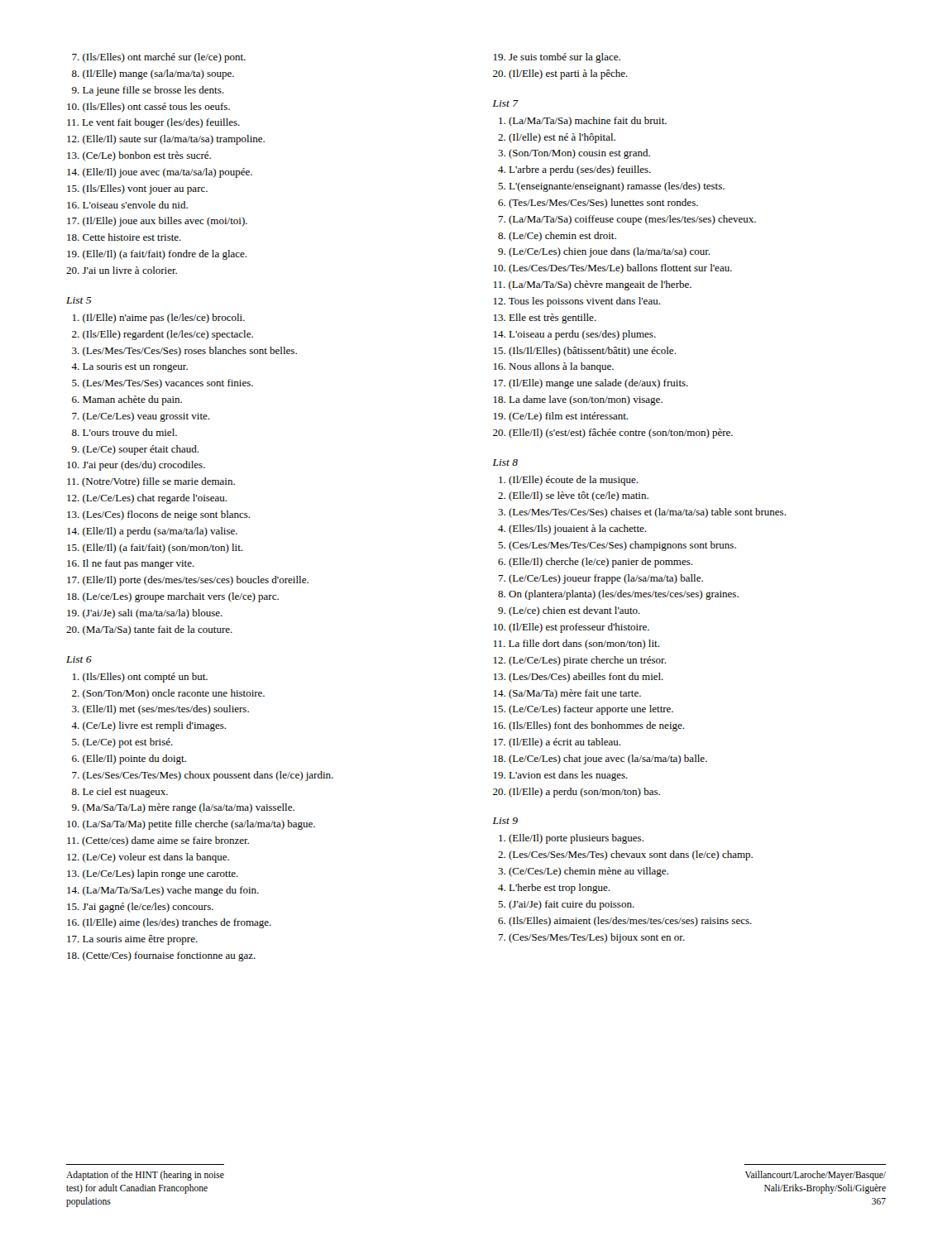Locate the list item that says "13. (Les/Des/Ces) abeilles font du"
The height and width of the screenshot is (1241, 952).
578,676
